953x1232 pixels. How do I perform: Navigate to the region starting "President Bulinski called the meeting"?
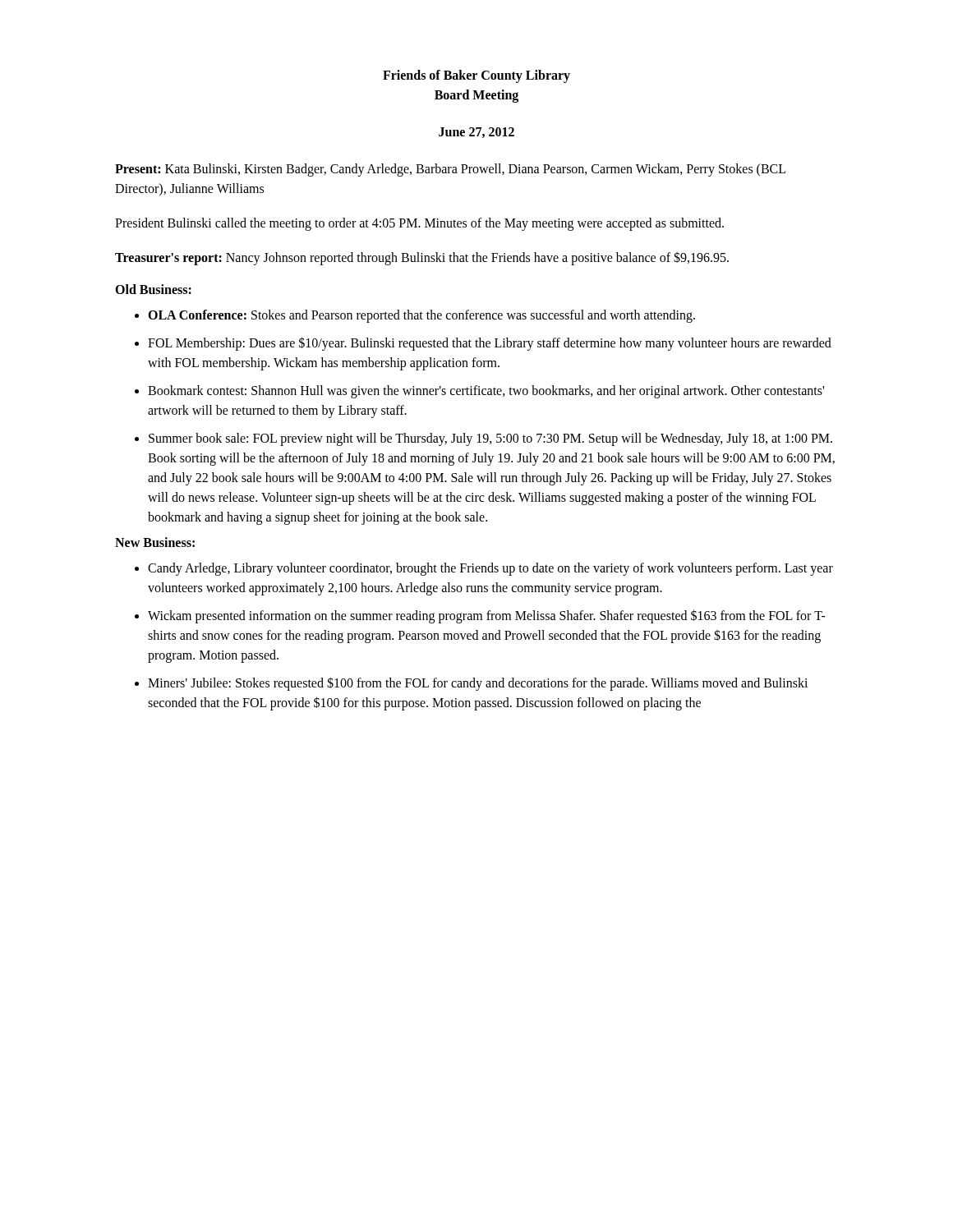pos(420,223)
